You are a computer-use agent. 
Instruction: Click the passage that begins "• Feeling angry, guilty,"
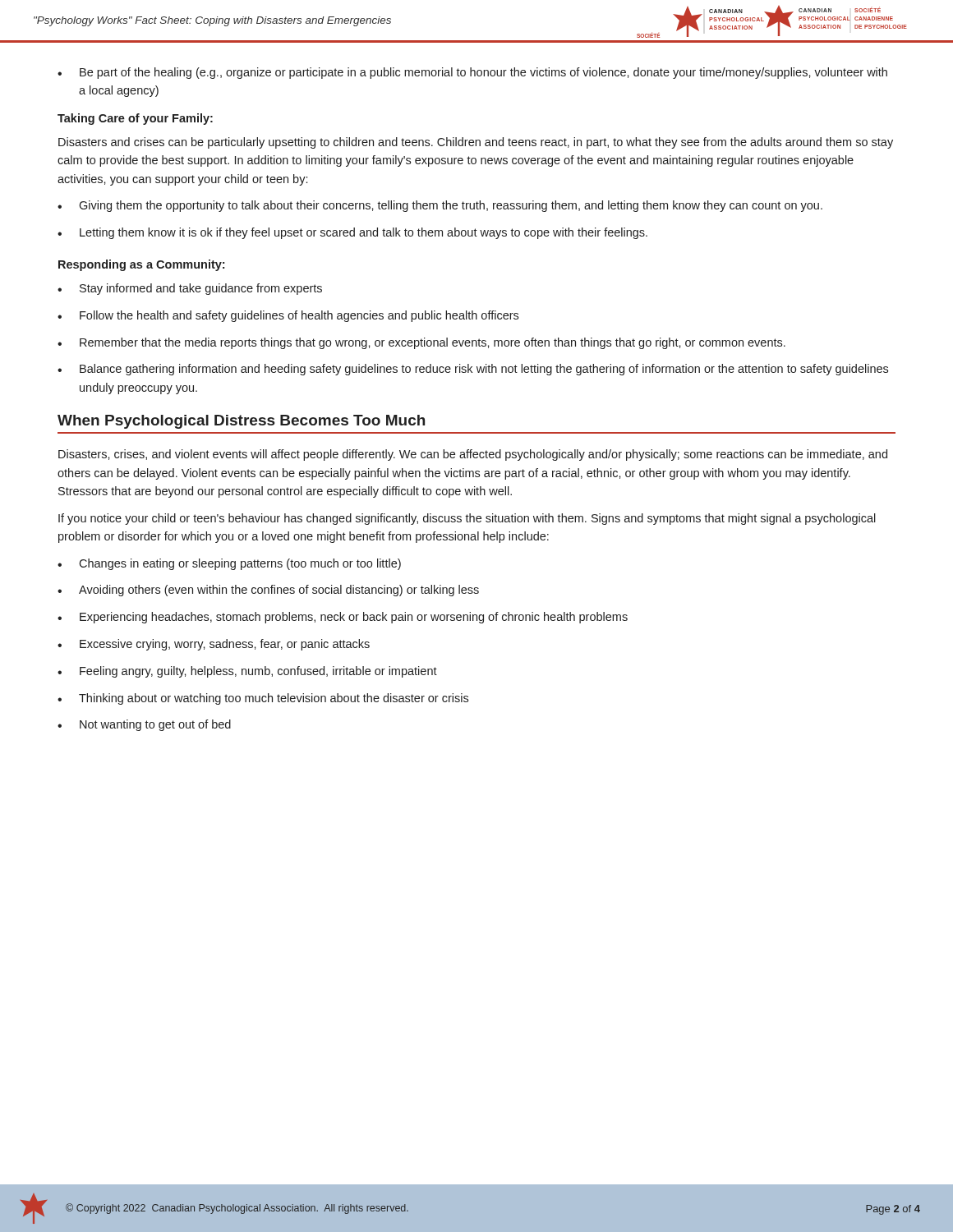pyautogui.click(x=247, y=672)
